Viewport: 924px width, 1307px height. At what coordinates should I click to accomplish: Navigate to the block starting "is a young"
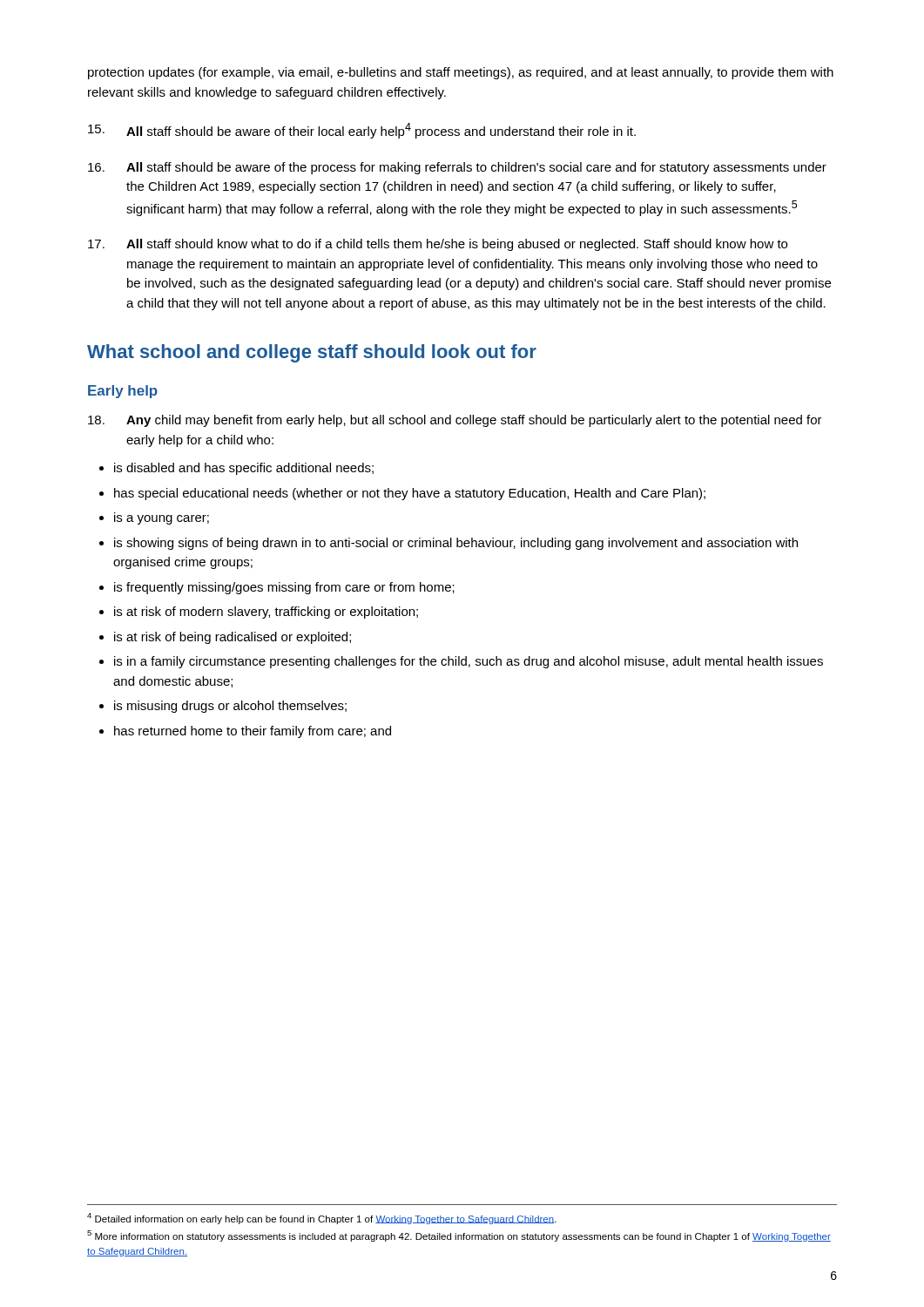(x=161, y=517)
